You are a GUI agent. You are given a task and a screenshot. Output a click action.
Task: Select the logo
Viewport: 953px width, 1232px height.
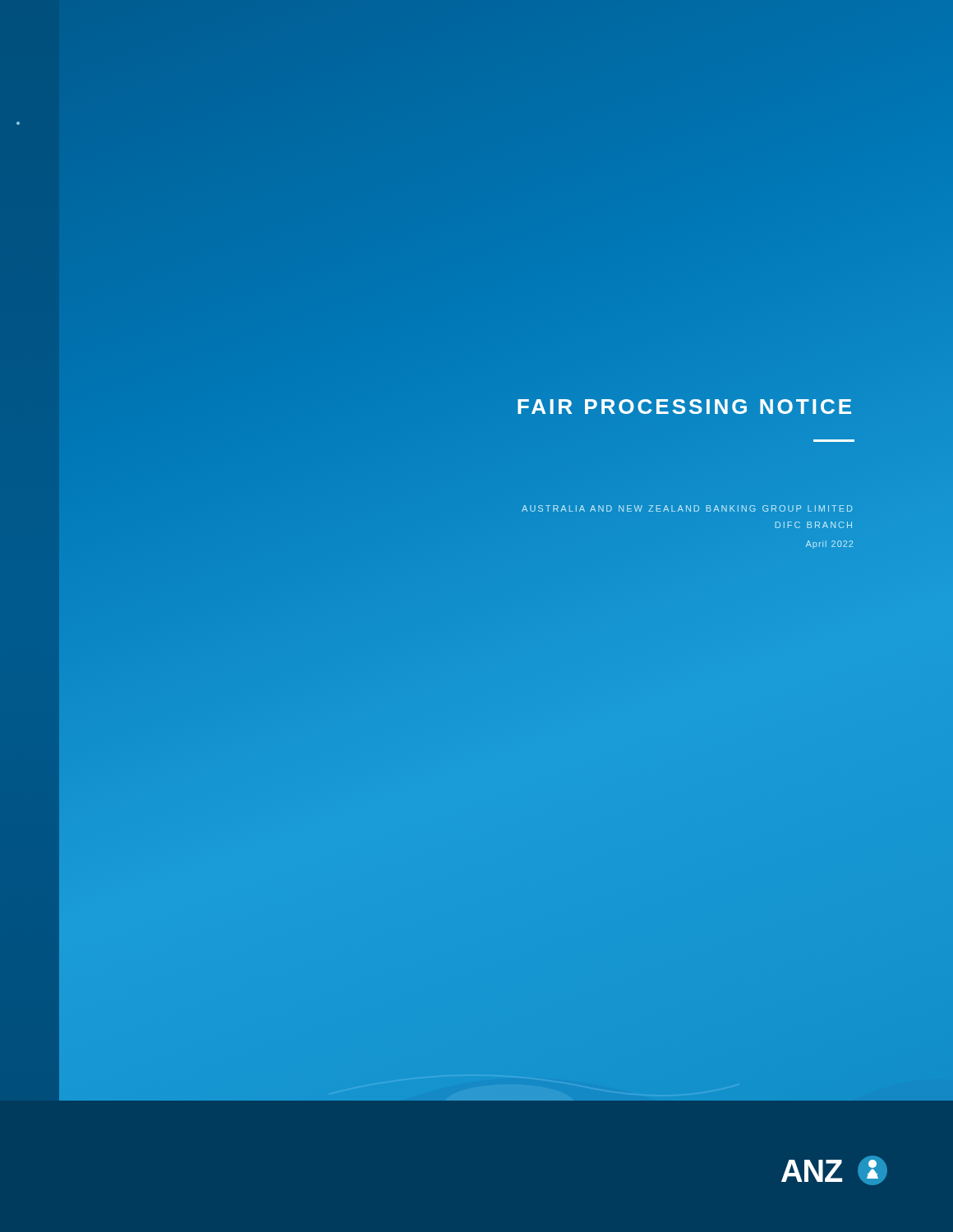point(834,1170)
